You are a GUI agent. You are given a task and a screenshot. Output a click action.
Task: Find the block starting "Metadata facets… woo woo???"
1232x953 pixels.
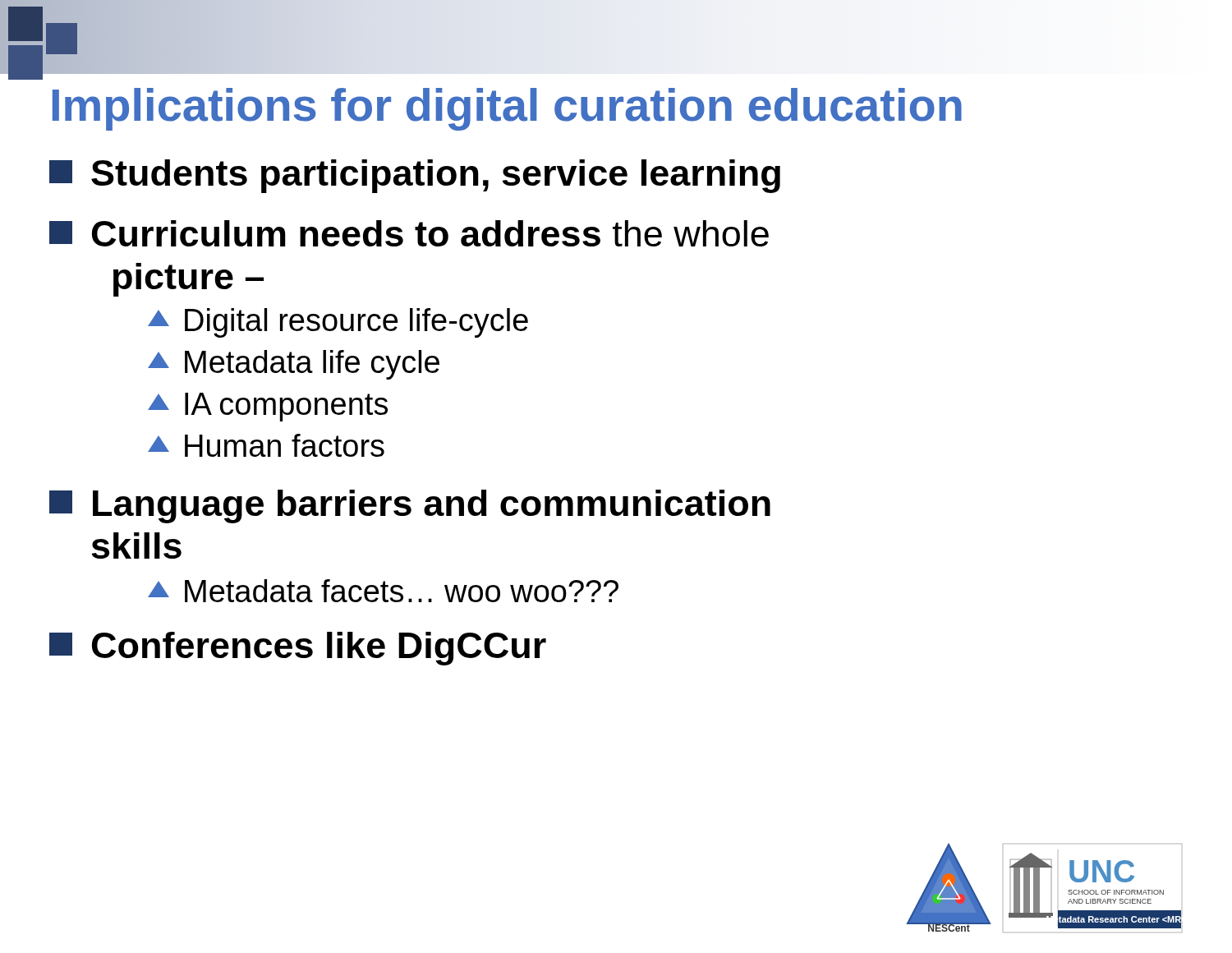(384, 592)
